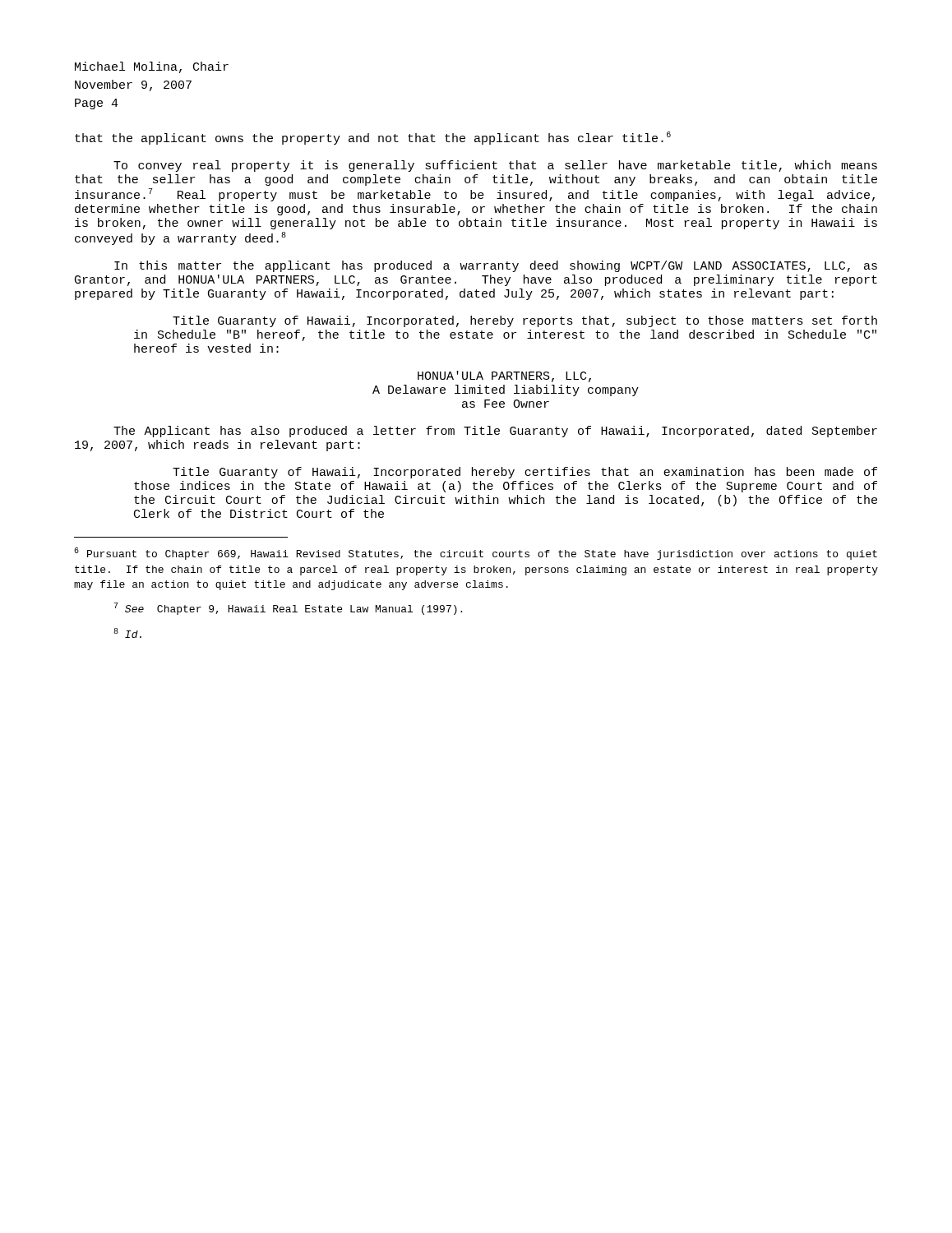Image resolution: width=952 pixels, height=1233 pixels.
Task: Click the passage that begins "7 See Chapter 9, Hawaii"
Action: [x=289, y=609]
